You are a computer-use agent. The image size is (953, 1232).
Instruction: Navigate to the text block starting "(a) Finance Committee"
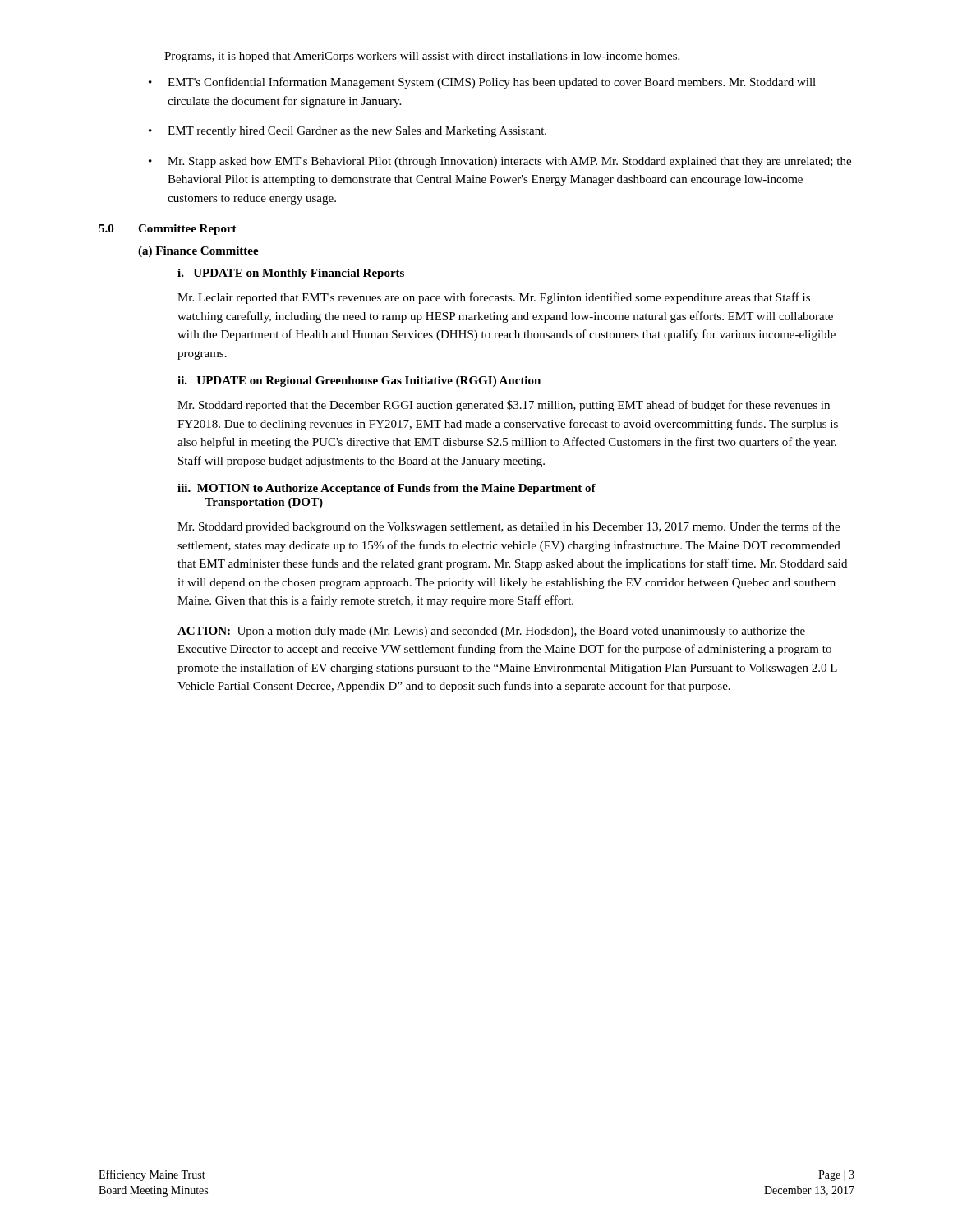198,251
